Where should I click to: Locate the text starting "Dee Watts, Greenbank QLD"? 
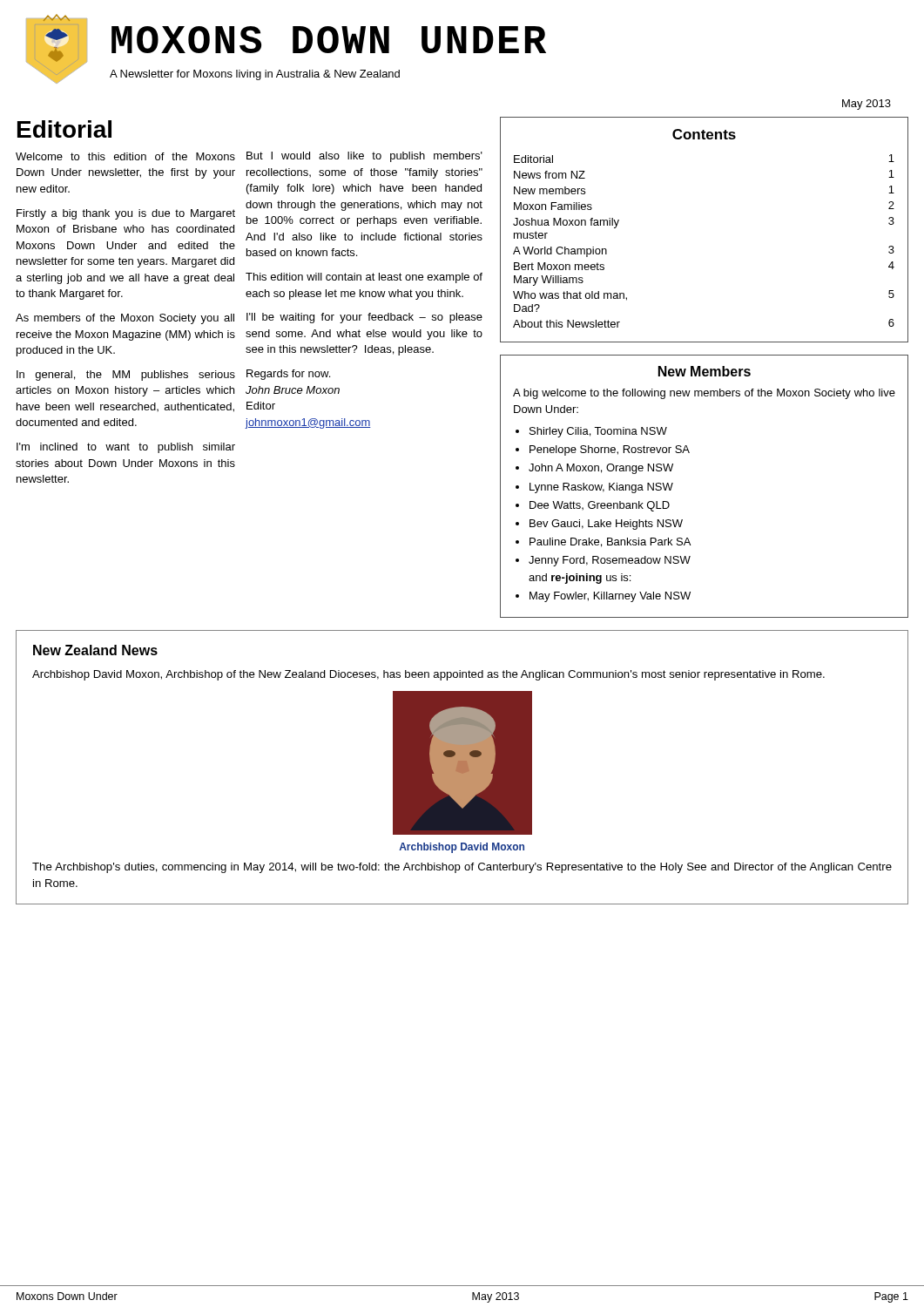[599, 505]
